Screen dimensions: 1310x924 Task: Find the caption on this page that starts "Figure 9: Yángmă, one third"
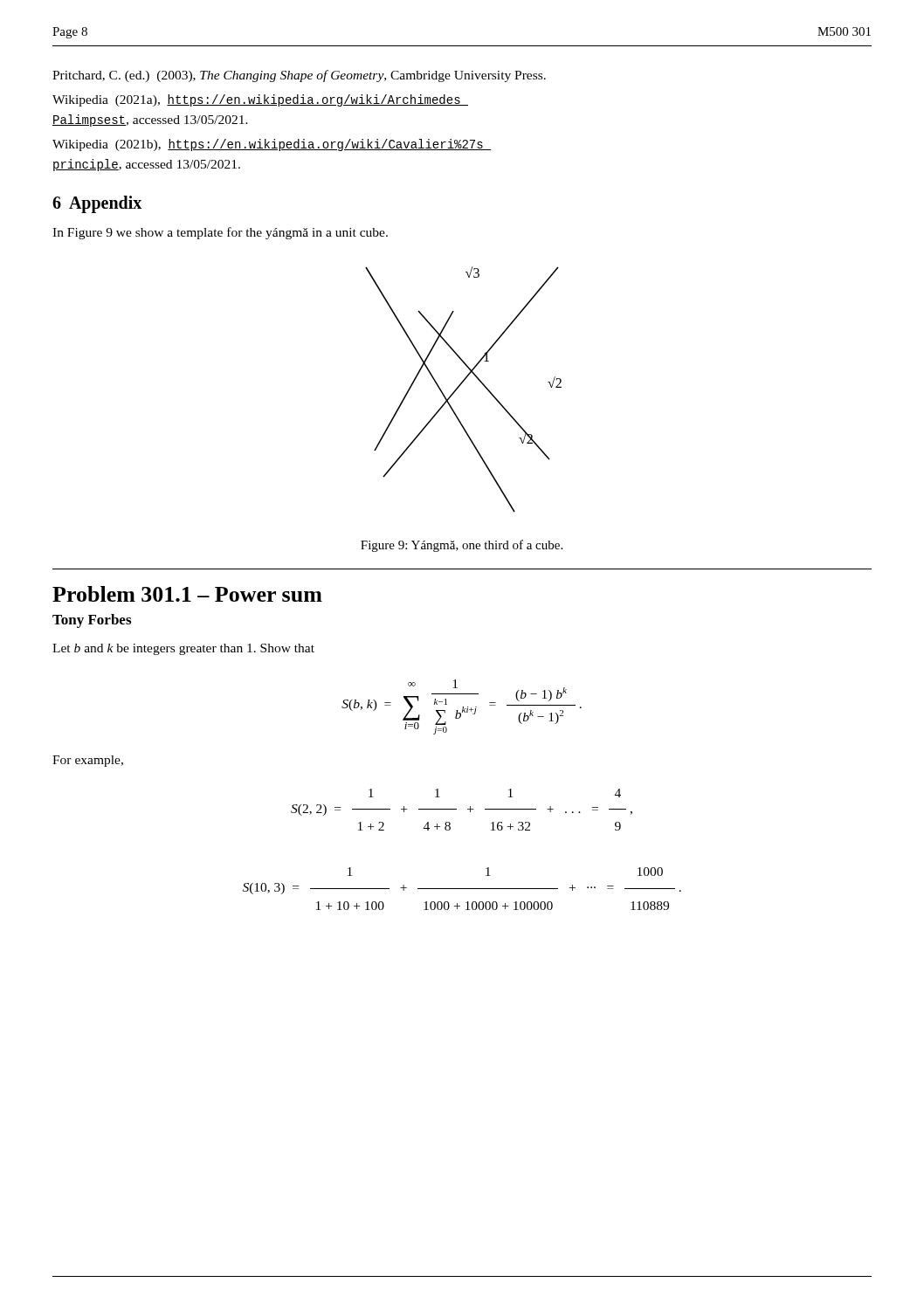point(462,545)
